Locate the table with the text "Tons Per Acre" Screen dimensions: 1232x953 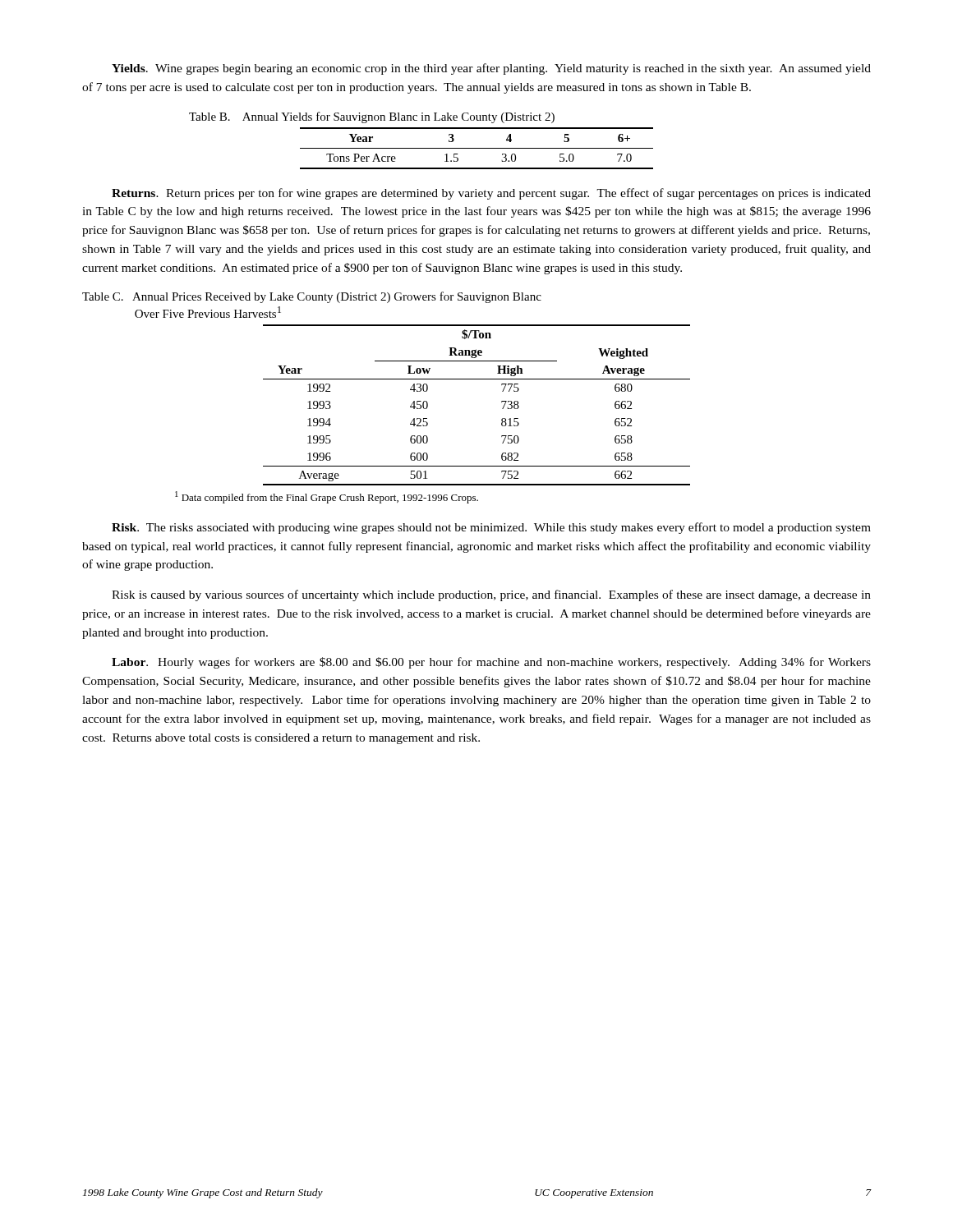point(476,148)
